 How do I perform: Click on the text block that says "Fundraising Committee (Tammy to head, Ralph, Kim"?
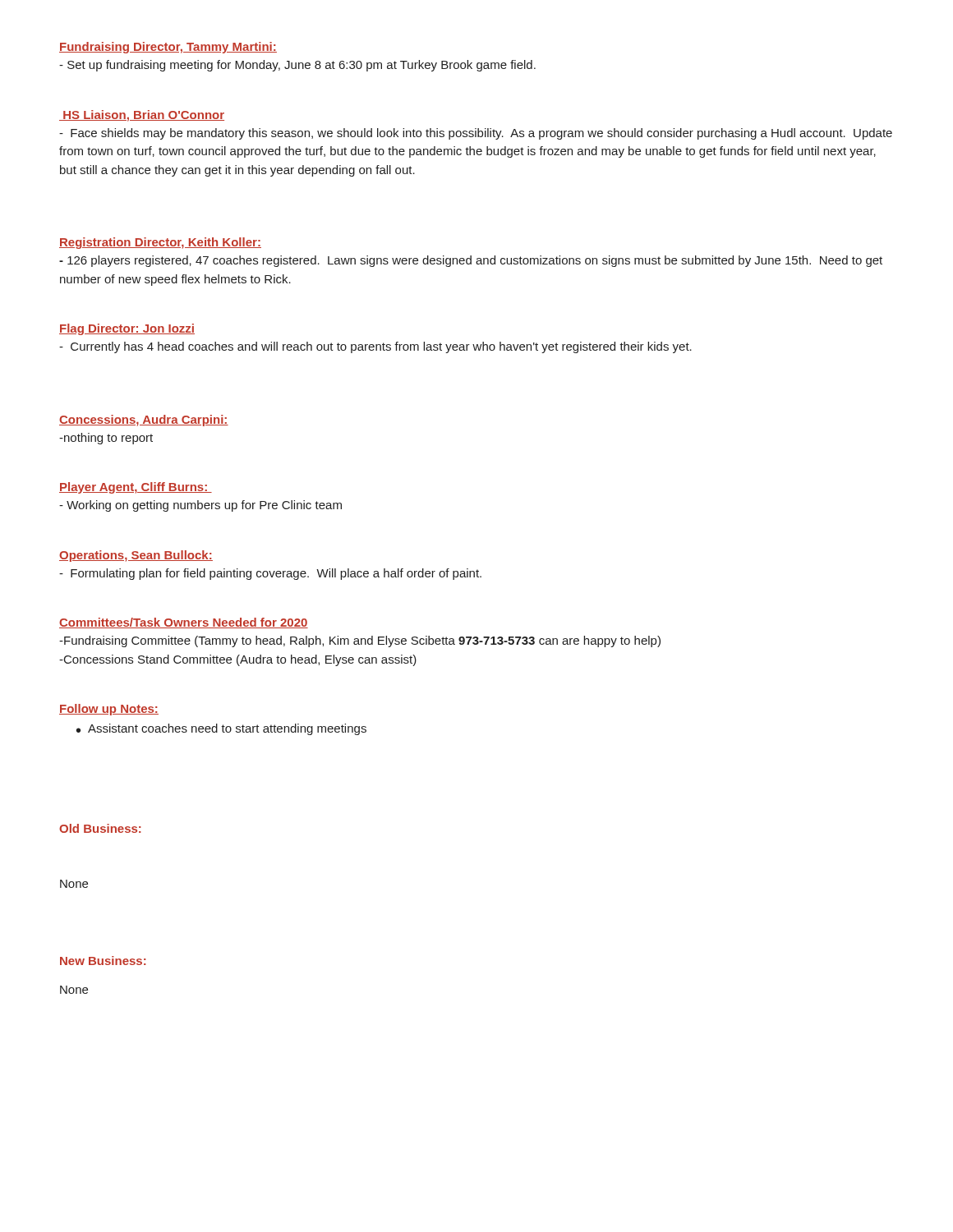click(x=360, y=649)
